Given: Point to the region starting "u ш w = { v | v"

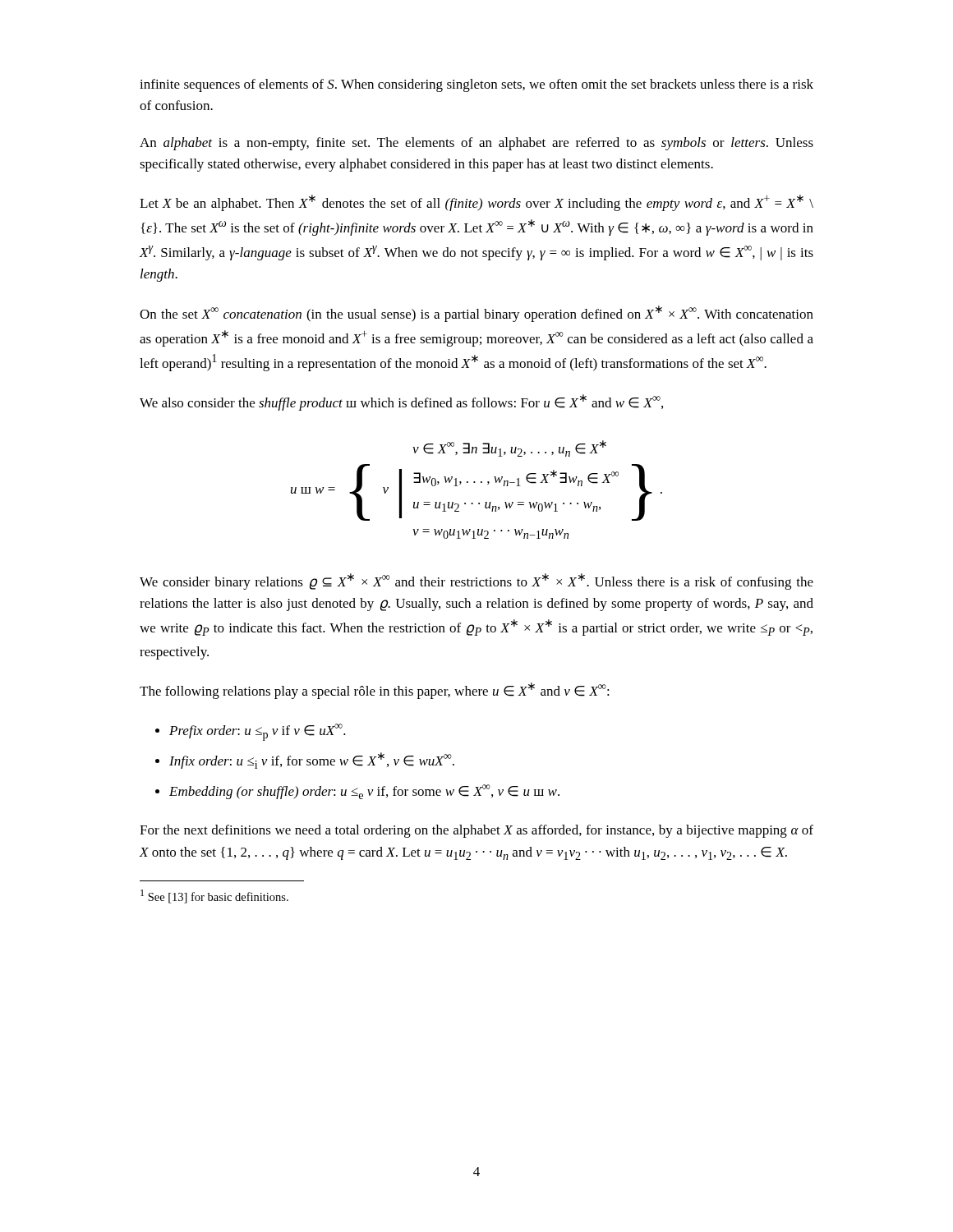Looking at the screenshot, I should pyautogui.click(x=476, y=489).
